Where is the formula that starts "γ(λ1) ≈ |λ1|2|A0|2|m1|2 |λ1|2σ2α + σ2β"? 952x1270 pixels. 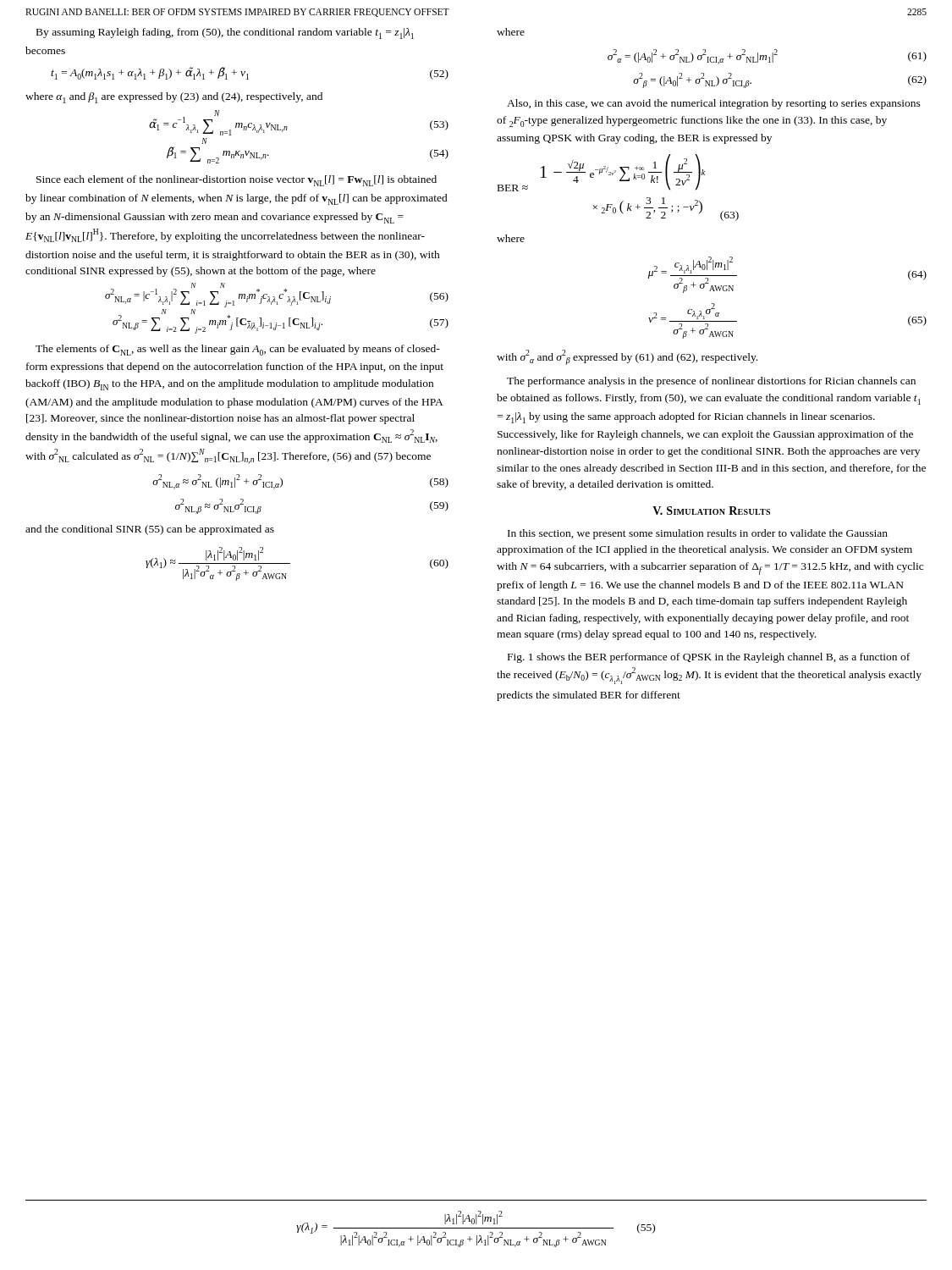(x=237, y=563)
